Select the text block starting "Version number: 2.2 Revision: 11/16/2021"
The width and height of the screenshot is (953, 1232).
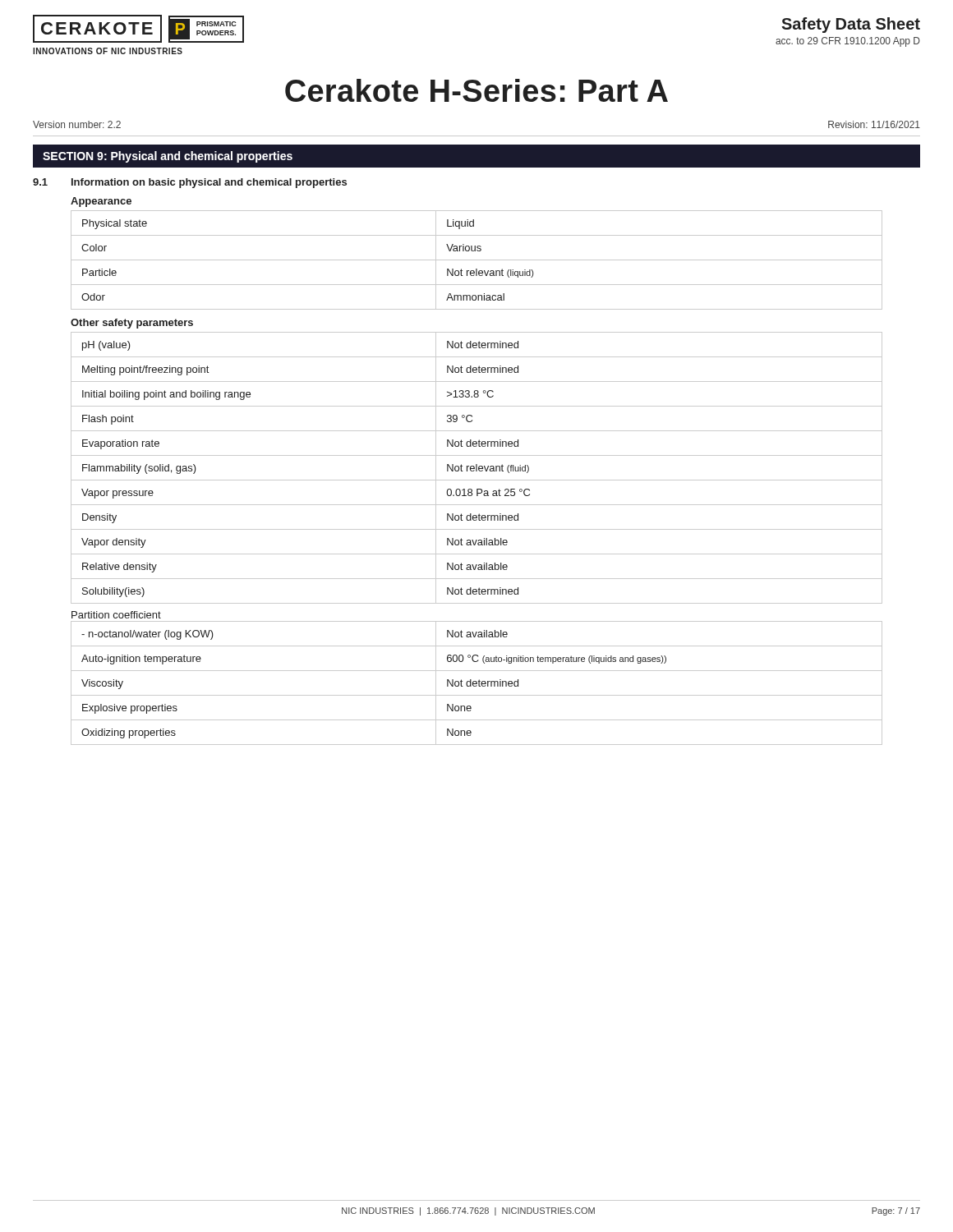(476, 125)
